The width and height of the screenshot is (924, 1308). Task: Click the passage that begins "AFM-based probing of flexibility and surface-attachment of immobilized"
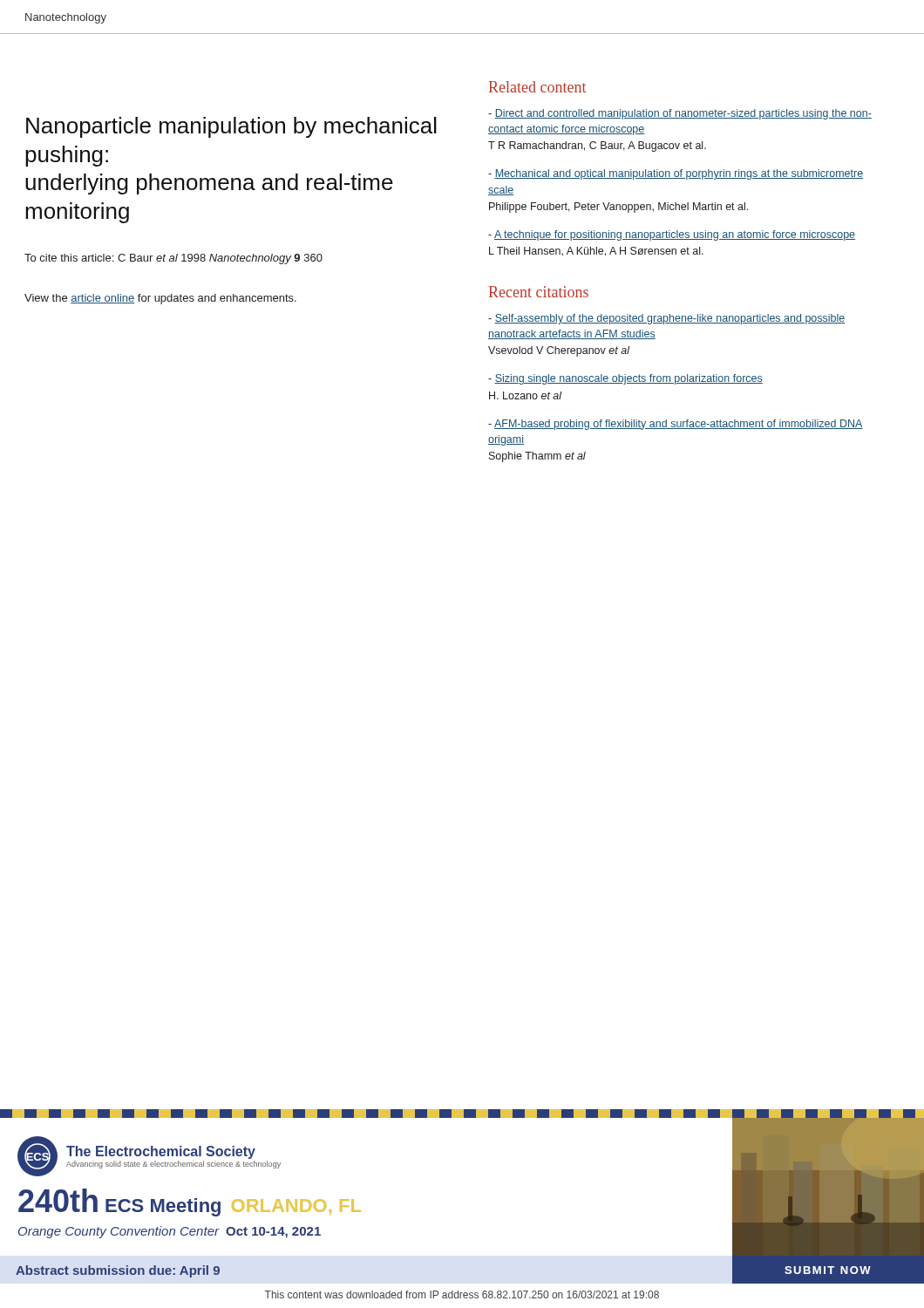click(676, 425)
